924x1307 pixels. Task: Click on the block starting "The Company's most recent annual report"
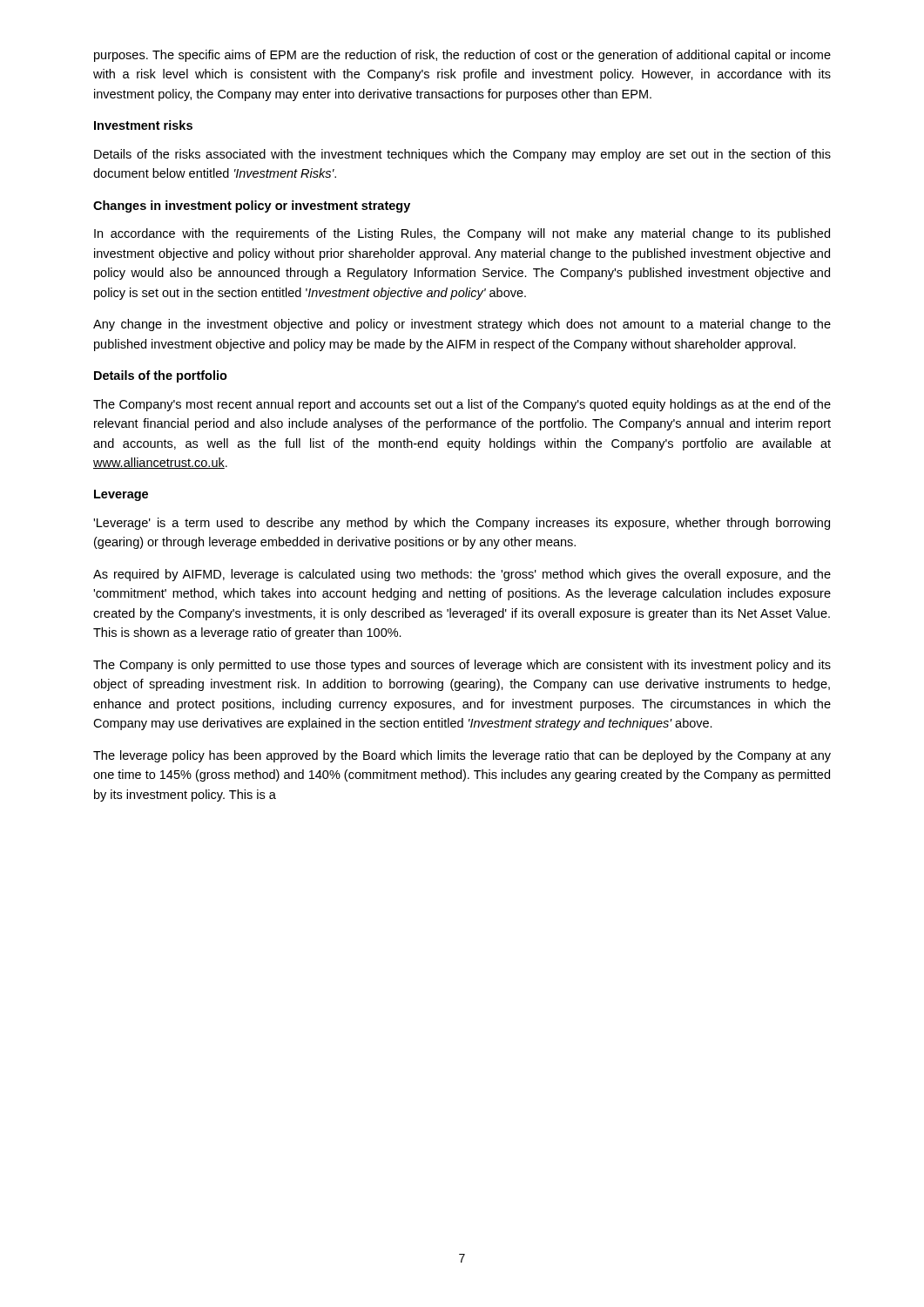462,433
